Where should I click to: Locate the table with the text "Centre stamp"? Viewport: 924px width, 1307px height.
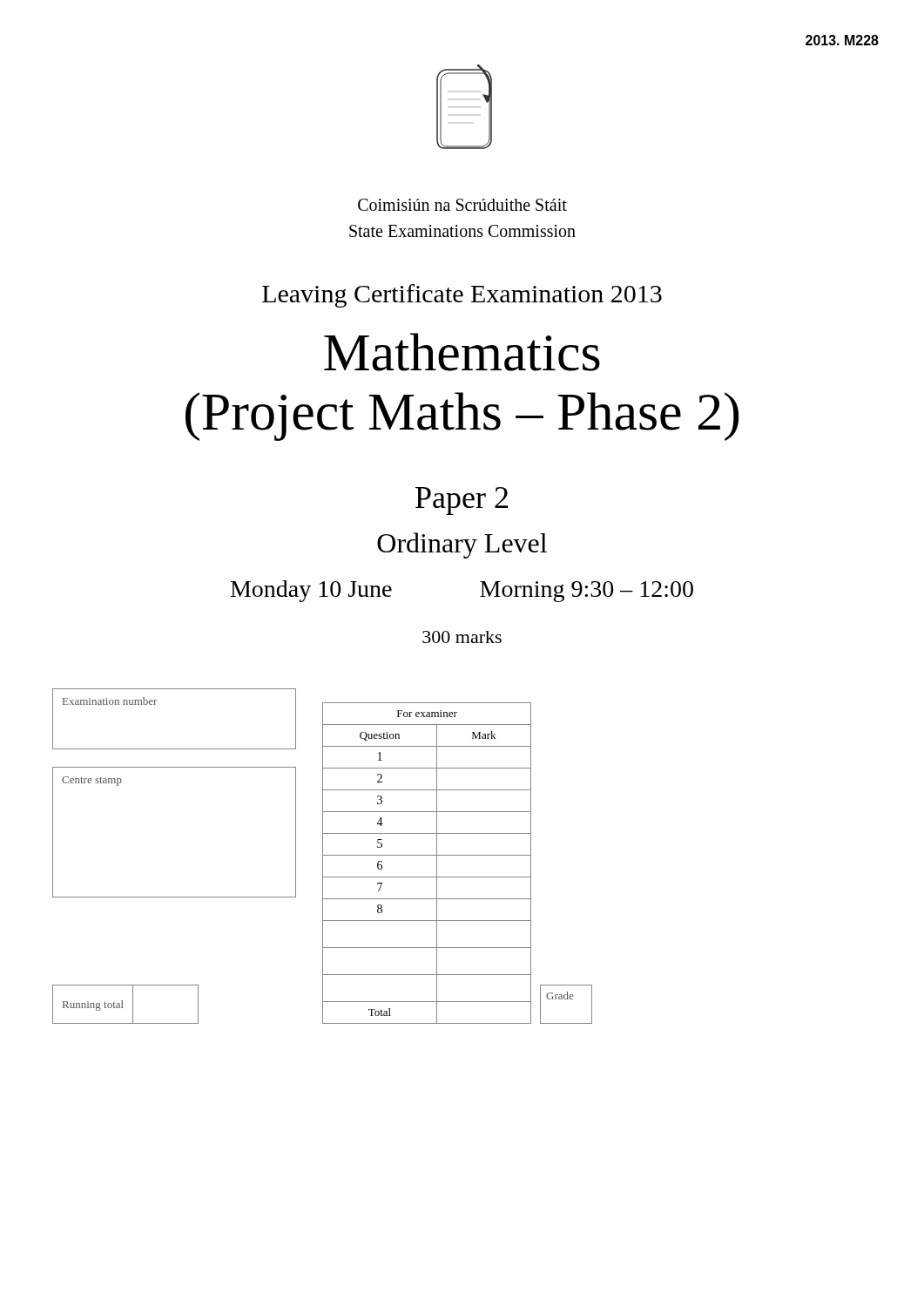tap(174, 832)
